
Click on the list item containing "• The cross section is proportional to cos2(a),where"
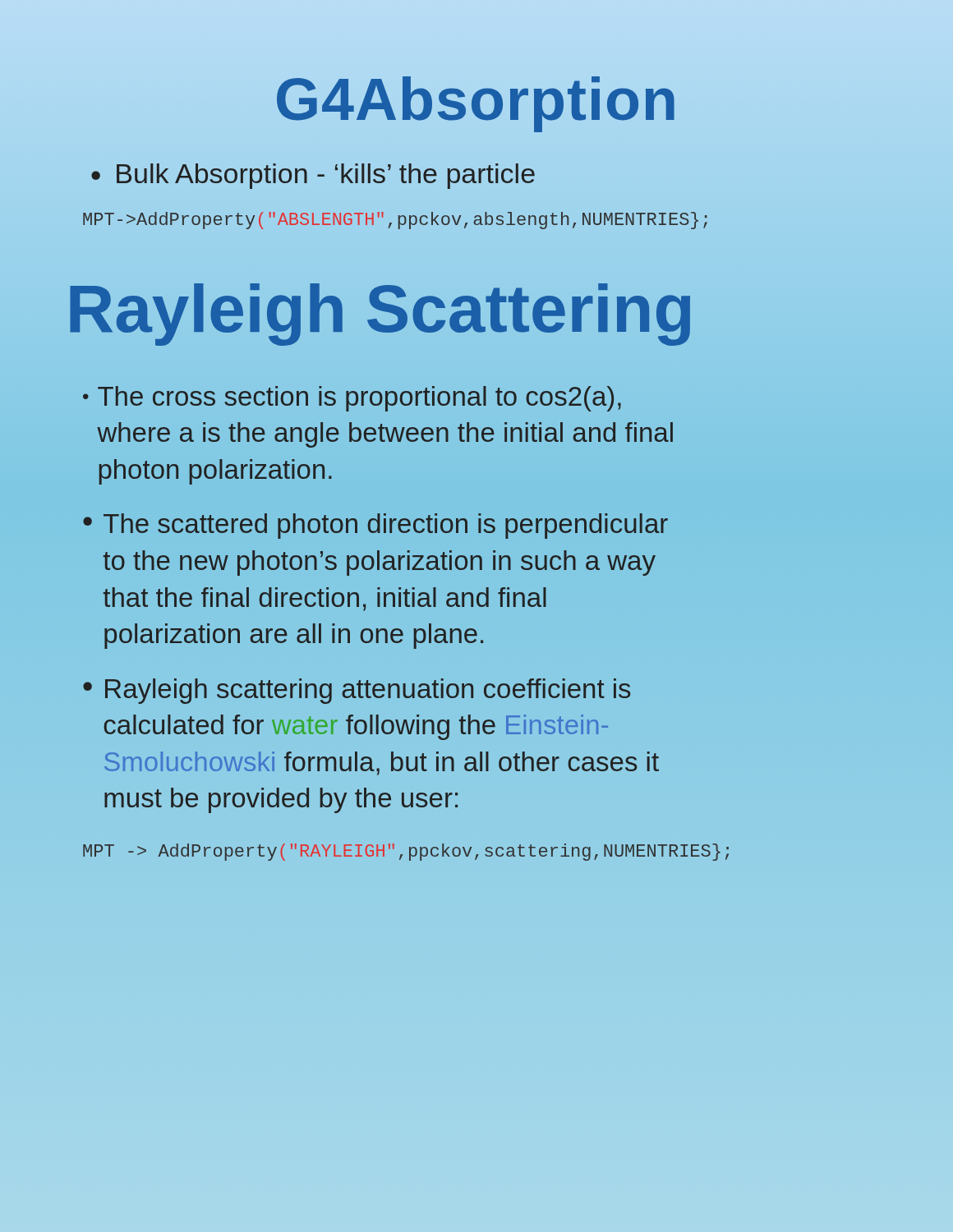tap(378, 433)
